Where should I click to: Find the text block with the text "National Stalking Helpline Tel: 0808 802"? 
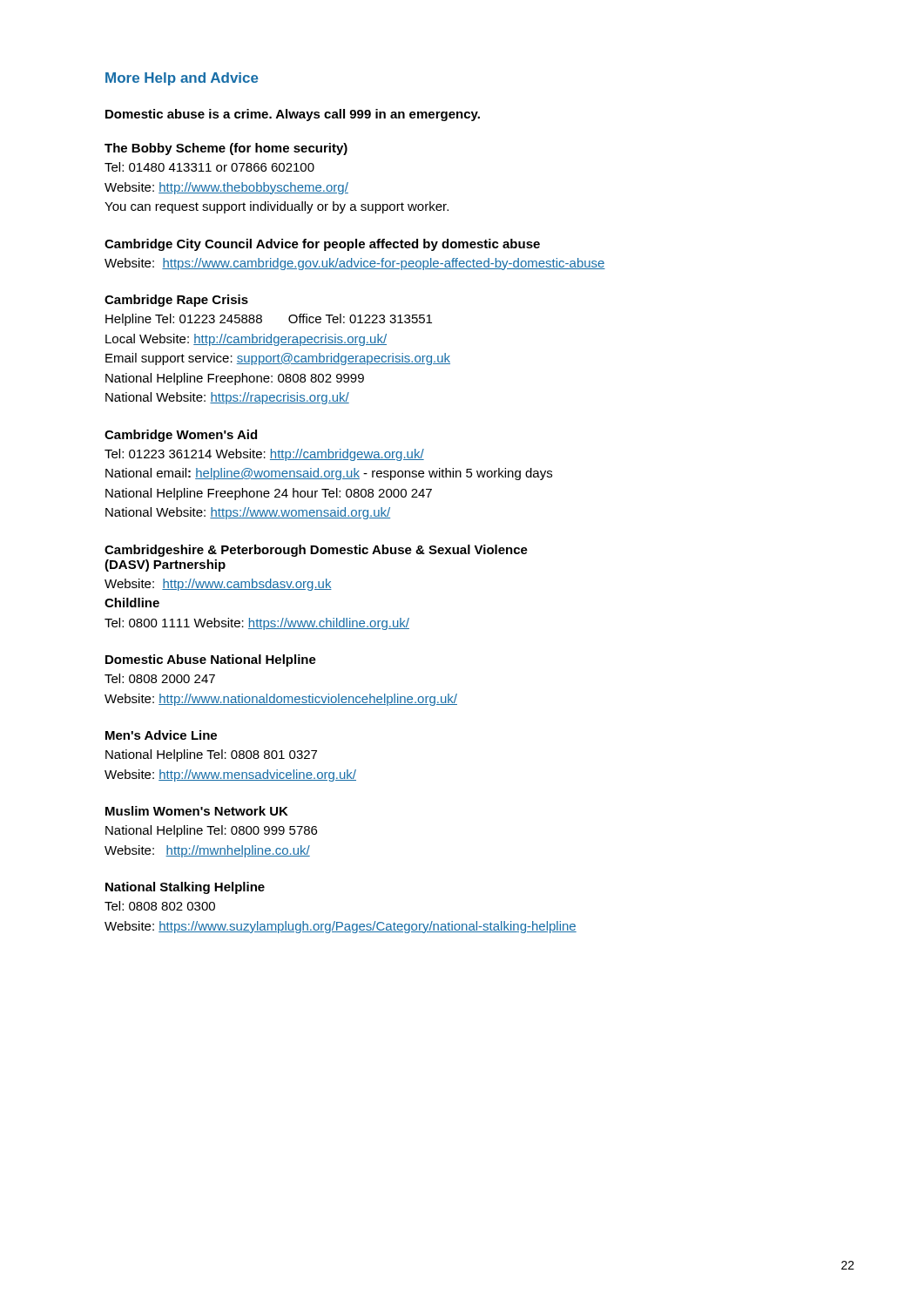click(x=185, y=888)
